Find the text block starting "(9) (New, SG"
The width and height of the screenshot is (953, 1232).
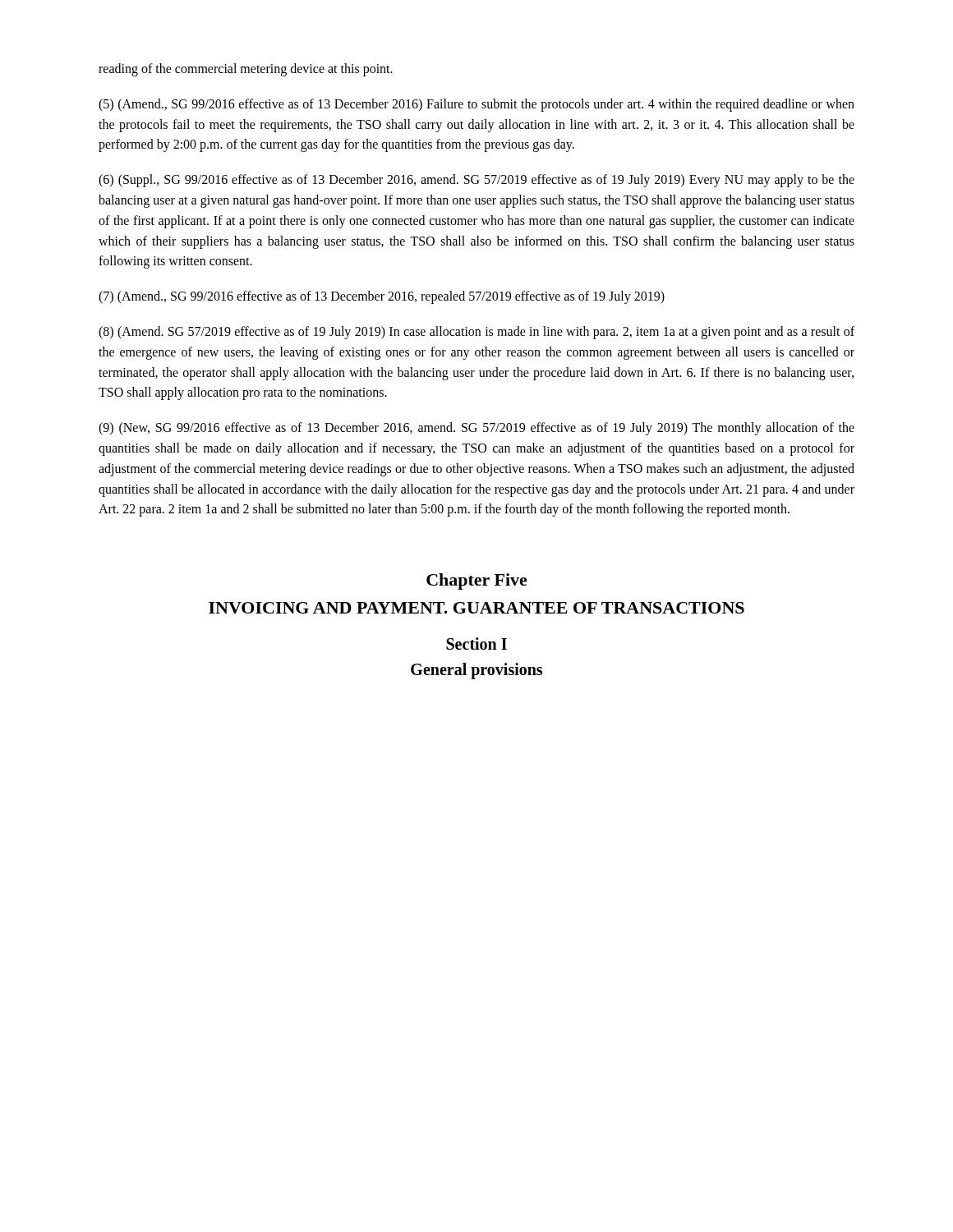[x=476, y=468]
